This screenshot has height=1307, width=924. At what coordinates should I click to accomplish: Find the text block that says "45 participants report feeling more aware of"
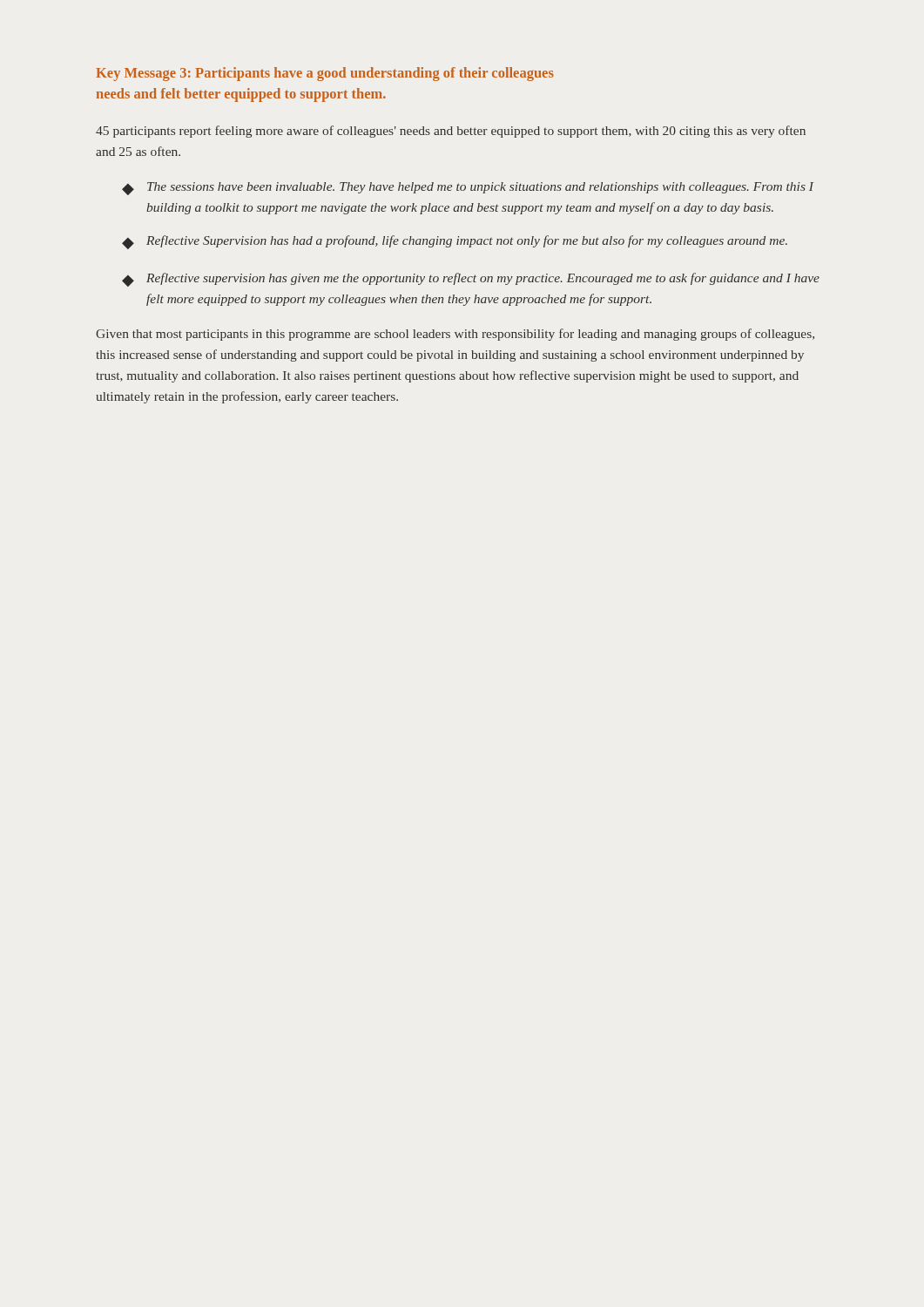coord(451,141)
